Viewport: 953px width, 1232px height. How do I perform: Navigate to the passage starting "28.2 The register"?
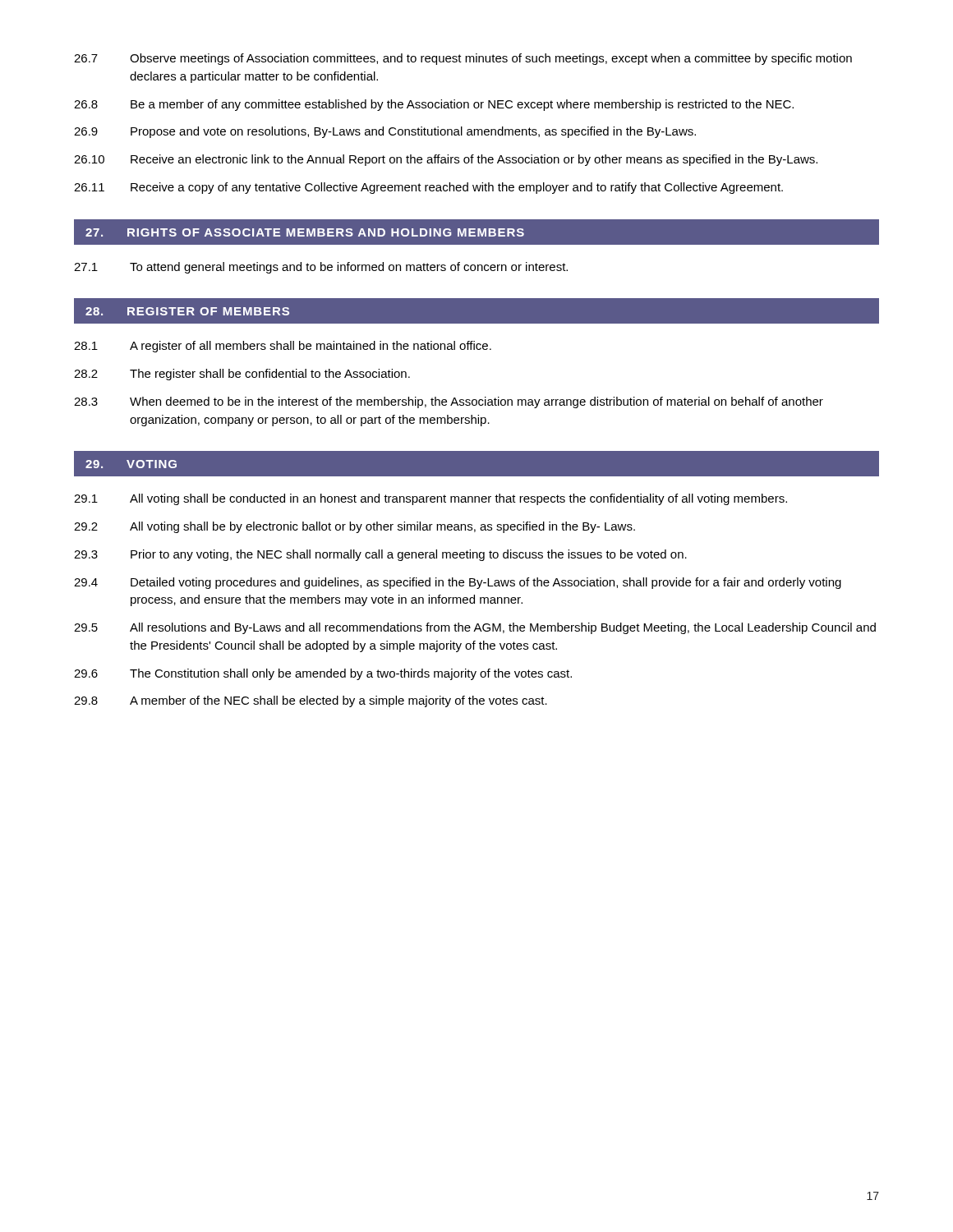(242, 375)
